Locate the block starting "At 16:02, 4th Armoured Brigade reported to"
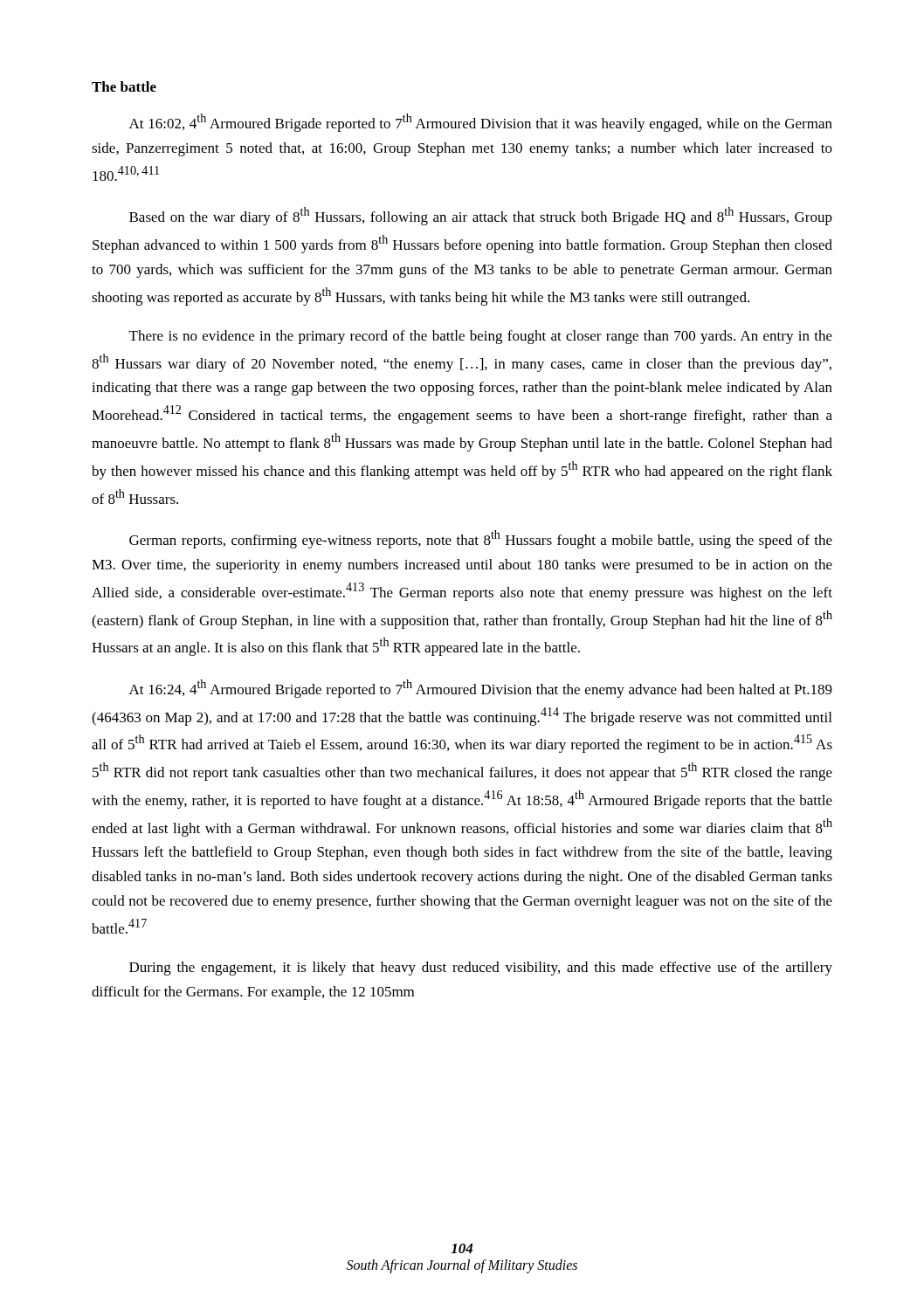This screenshot has width=924, height=1310. pyautogui.click(x=462, y=147)
